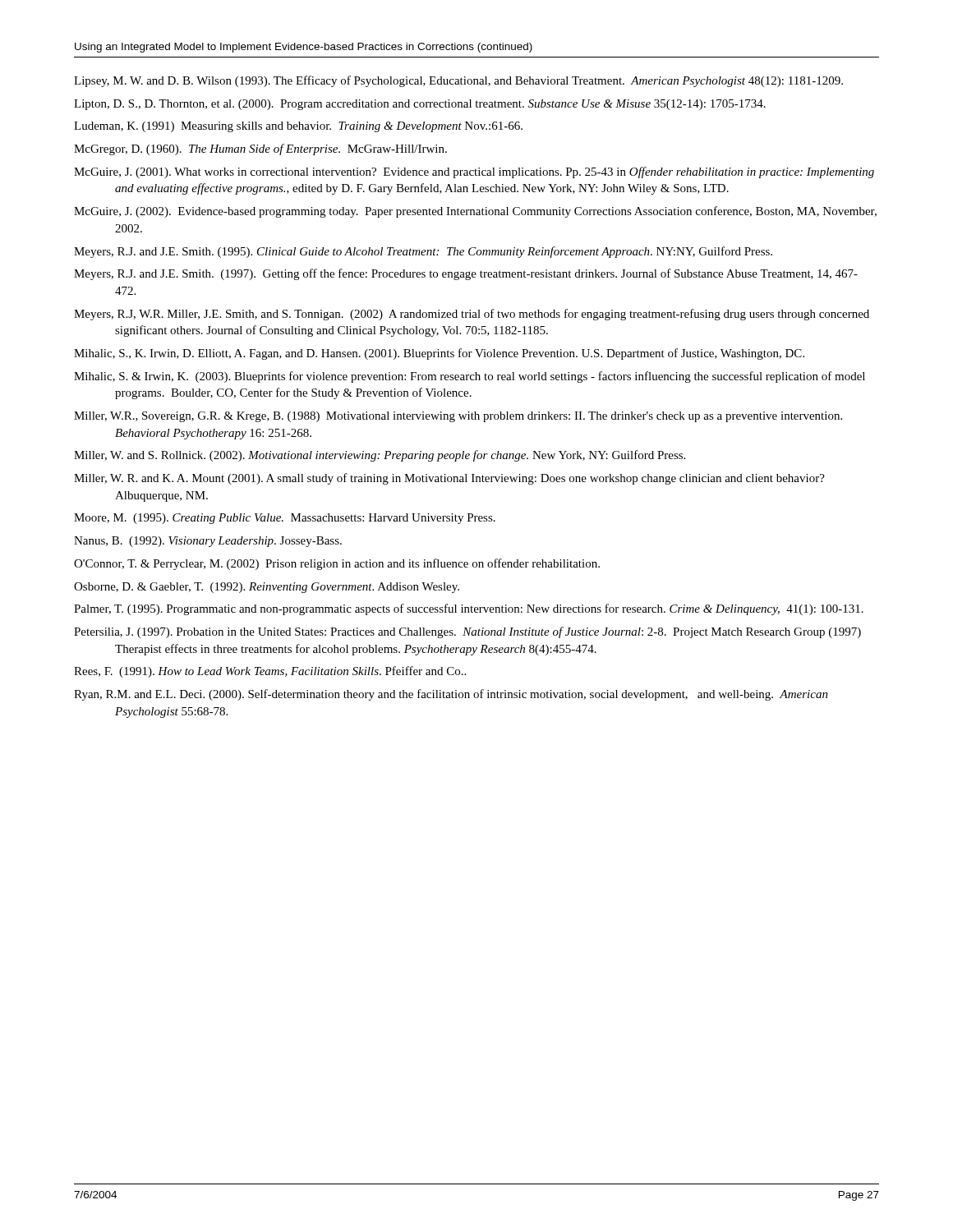This screenshot has height=1232, width=953.
Task: Find the list item that reads "McGuire, J. (2002). Evidence-based programming today. Paper"
Action: (476, 220)
